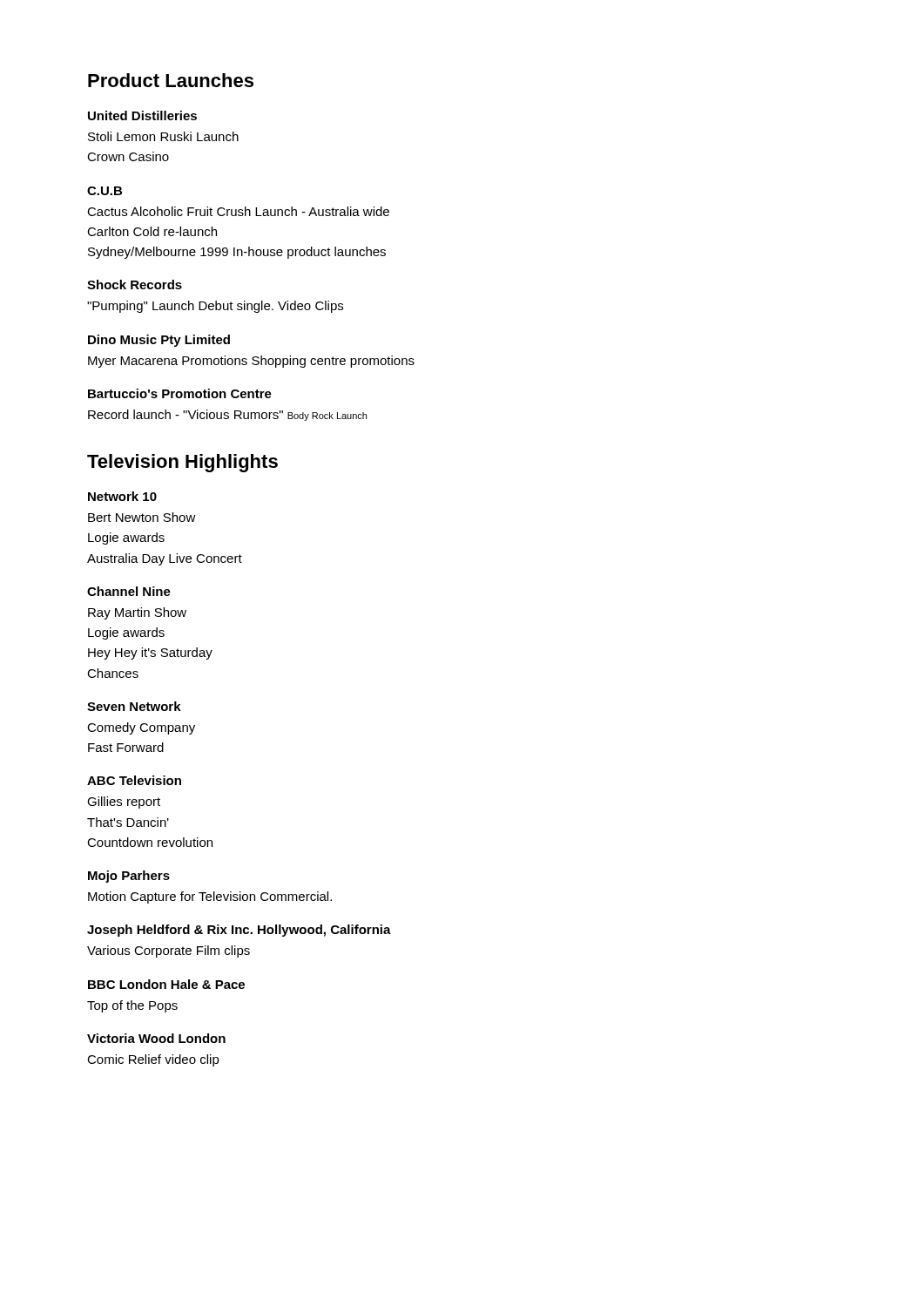This screenshot has height=1307, width=924.
Task: Find the text that says "Top of the Pops"
Action: click(x=133, y=1005)
